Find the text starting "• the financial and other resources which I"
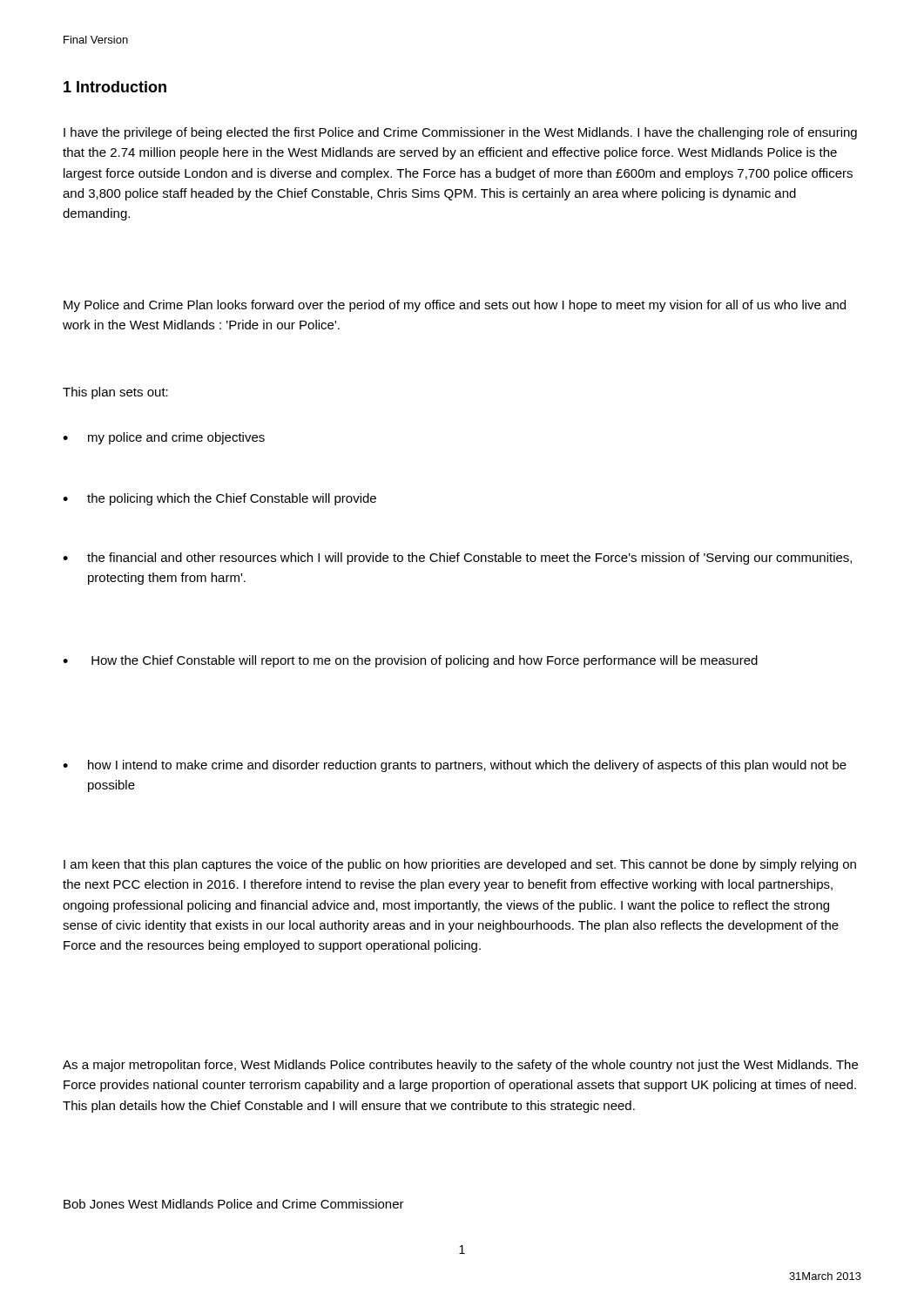The width and height of the screenshot is (924, 1307). (462, 567)
